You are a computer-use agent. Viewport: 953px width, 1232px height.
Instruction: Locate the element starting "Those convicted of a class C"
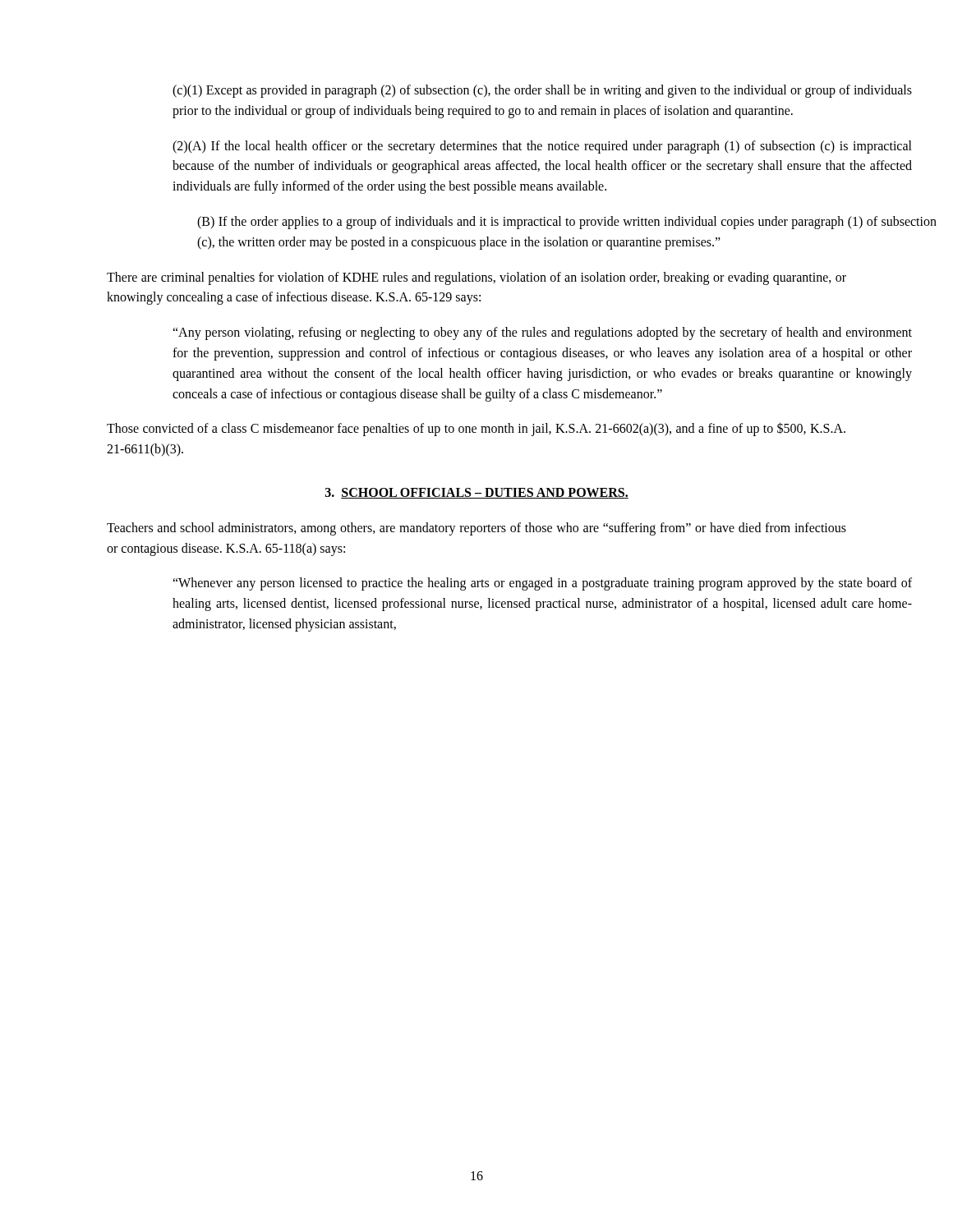(476, 439)
